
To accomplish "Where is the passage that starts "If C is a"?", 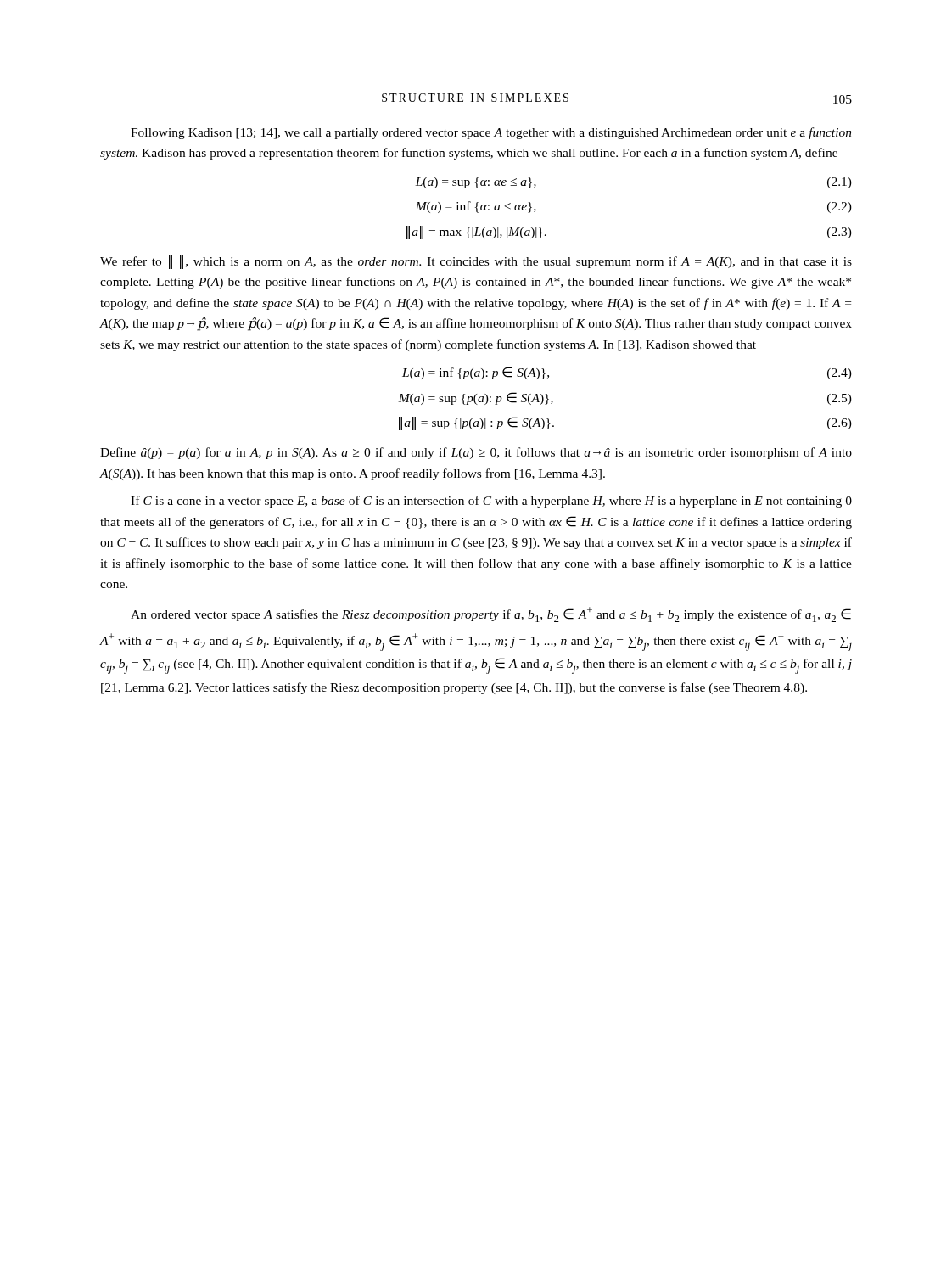I will coord(476,542).
